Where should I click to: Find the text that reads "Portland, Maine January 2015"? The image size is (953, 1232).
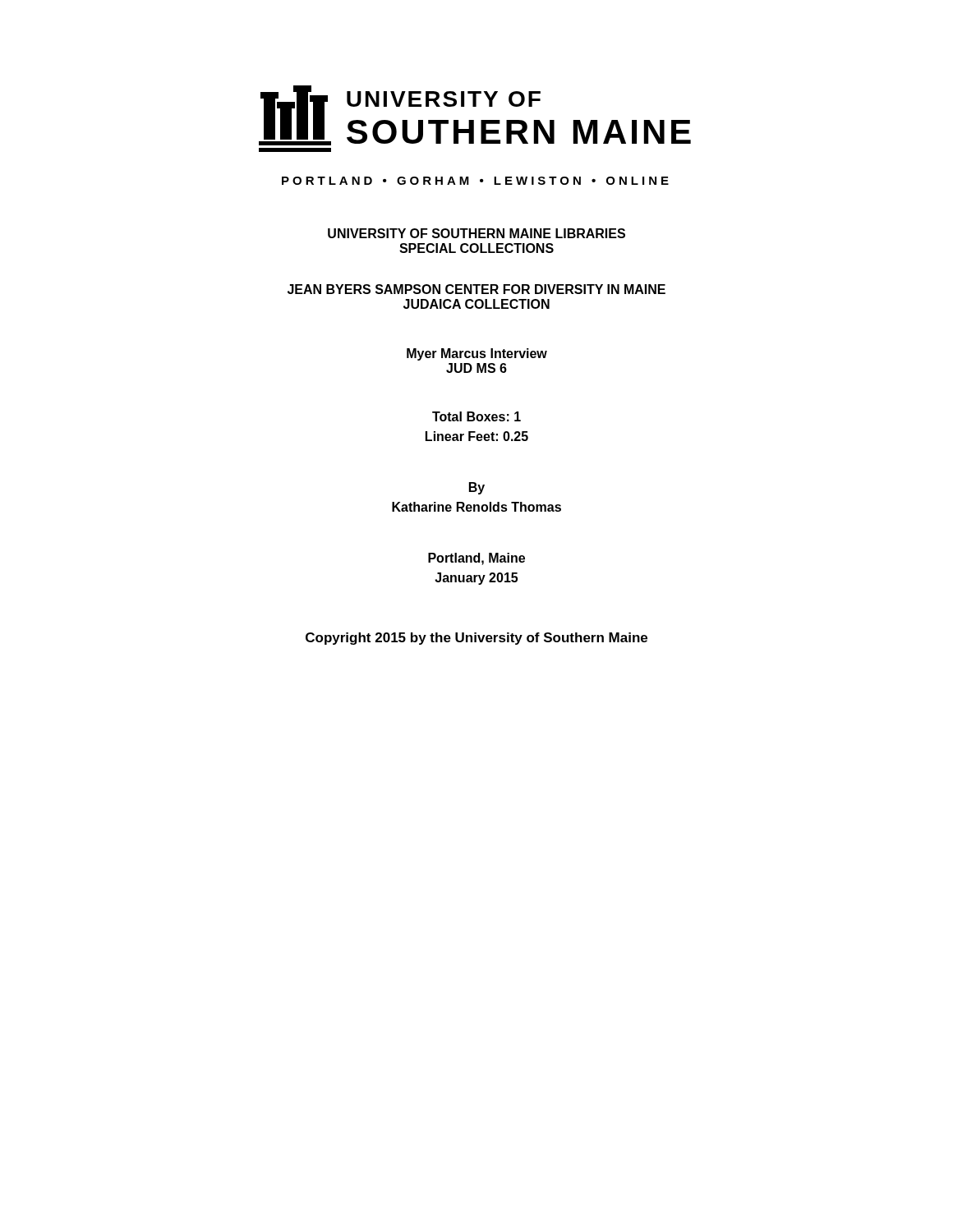click(x=476, y=568)
